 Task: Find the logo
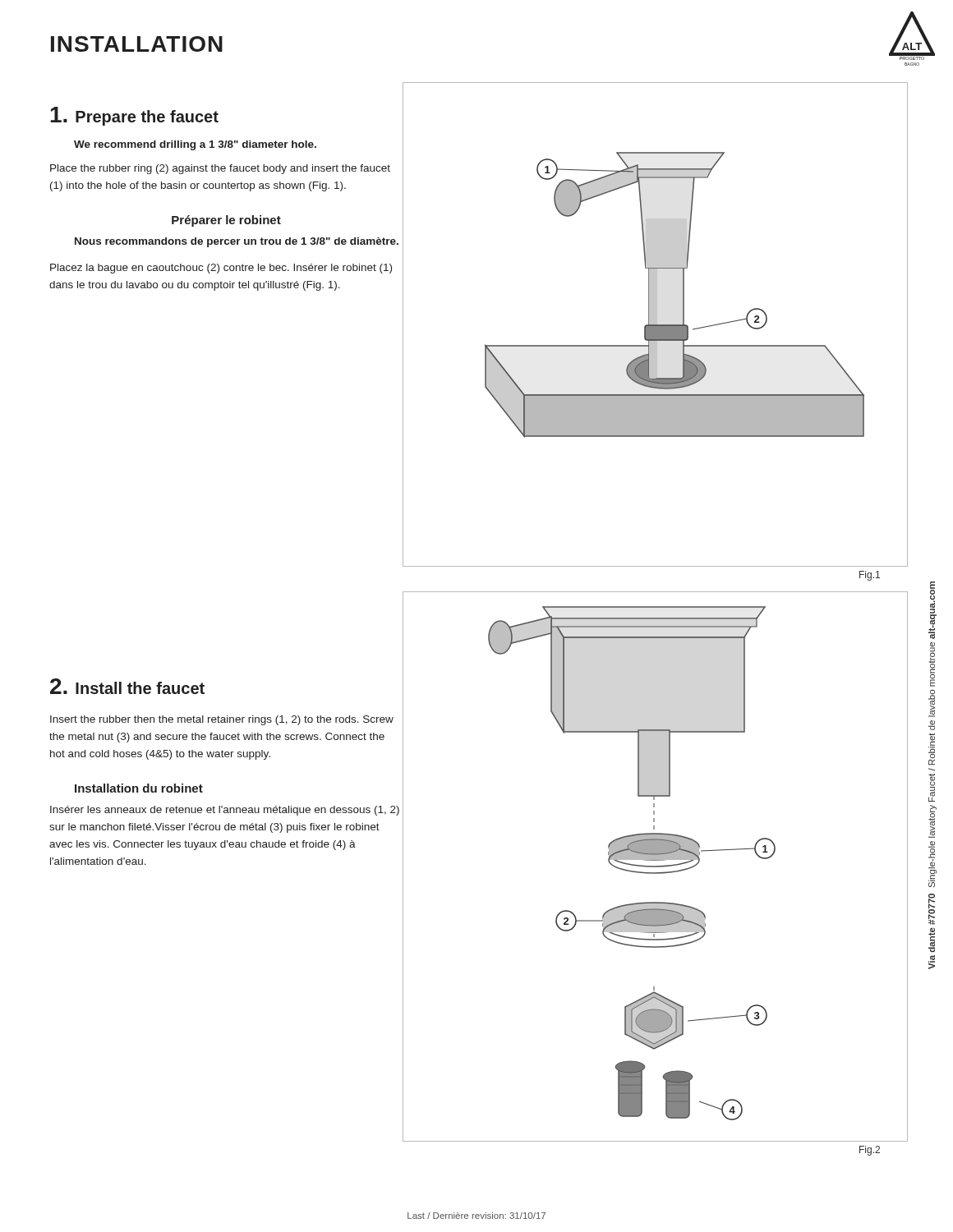(x=912, y=42)
